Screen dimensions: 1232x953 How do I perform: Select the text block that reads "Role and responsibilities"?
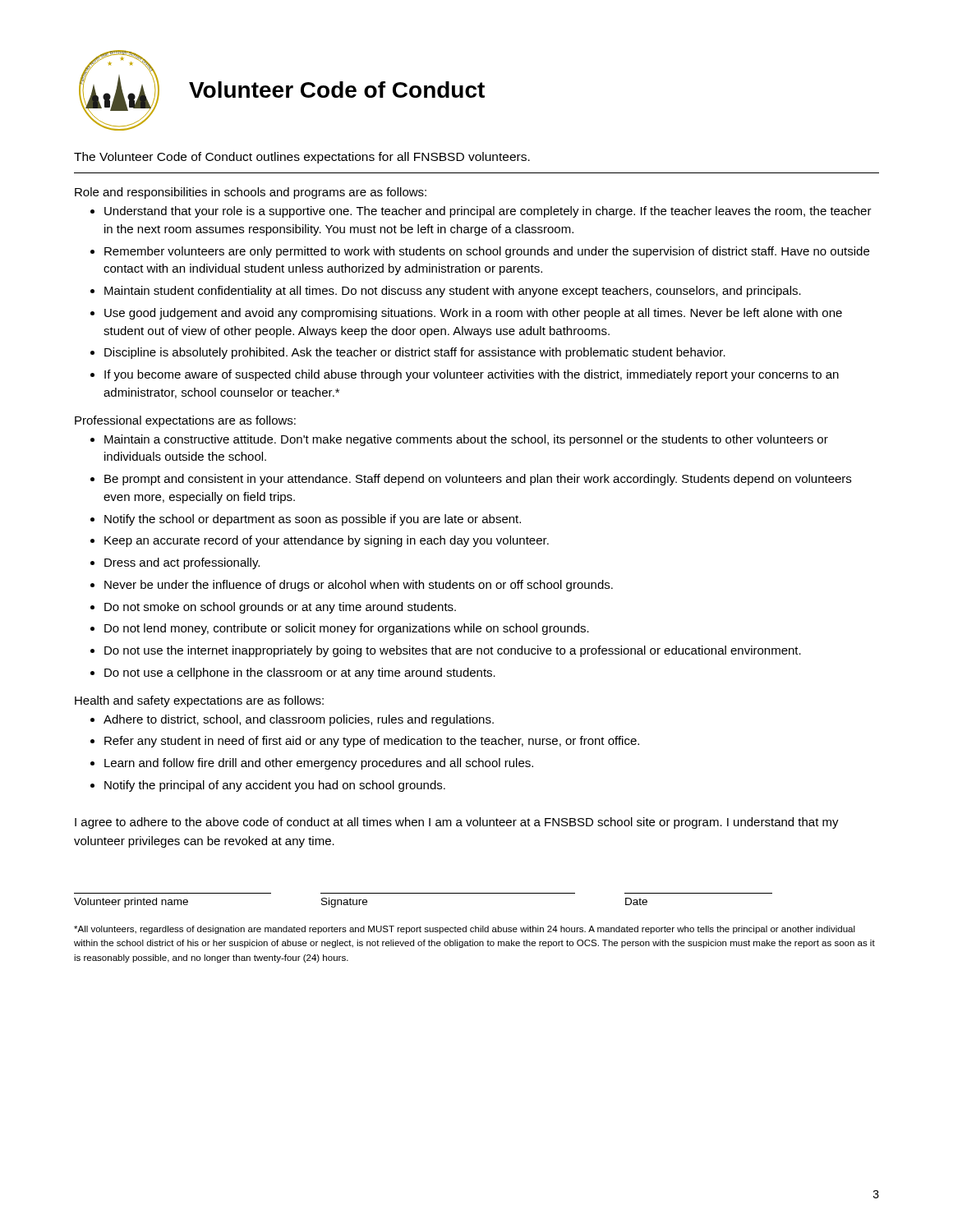[x=251, y=192]
